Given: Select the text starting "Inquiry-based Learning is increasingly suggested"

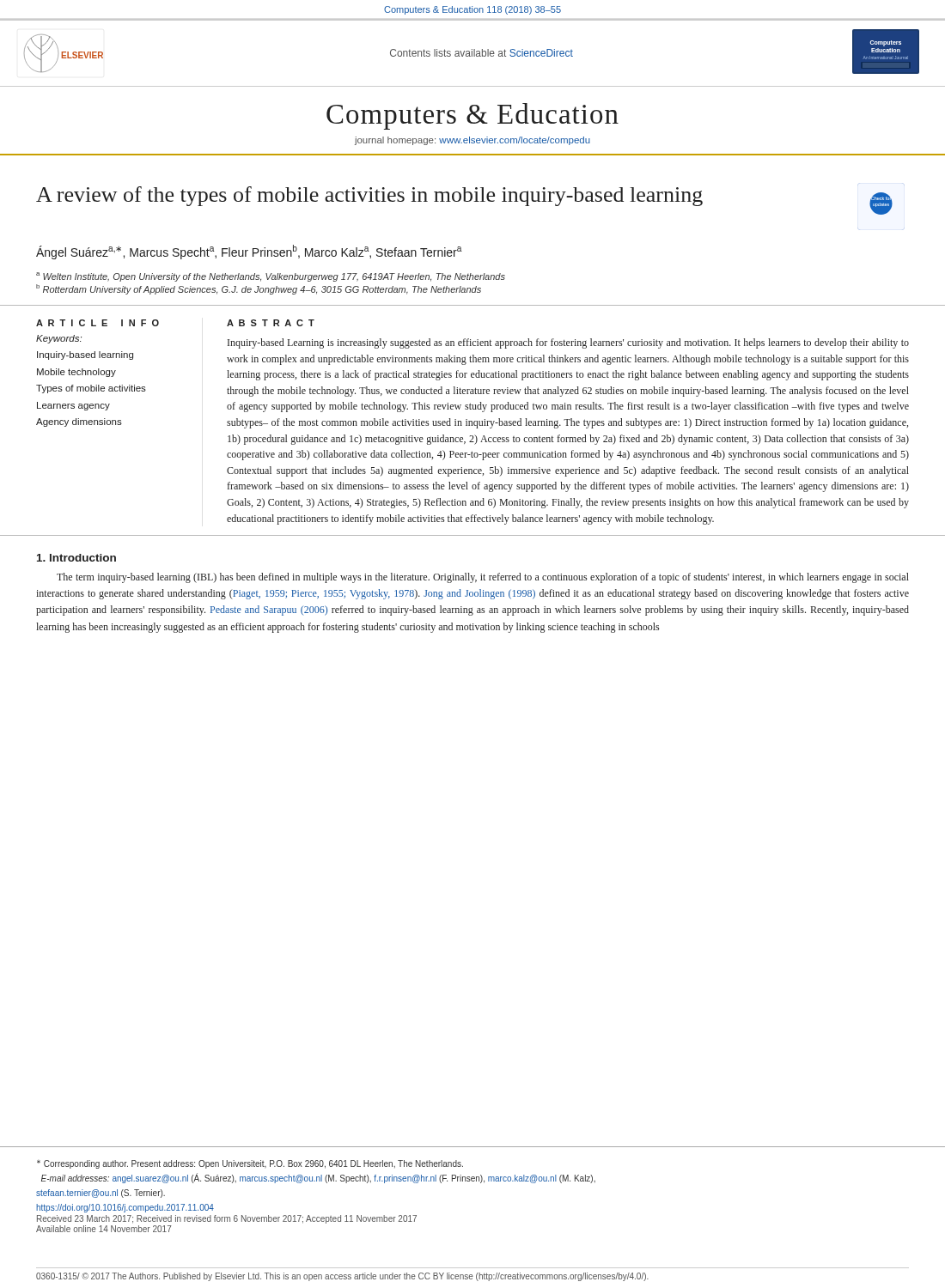Looking at the screenshot, I should pos(568,430).
